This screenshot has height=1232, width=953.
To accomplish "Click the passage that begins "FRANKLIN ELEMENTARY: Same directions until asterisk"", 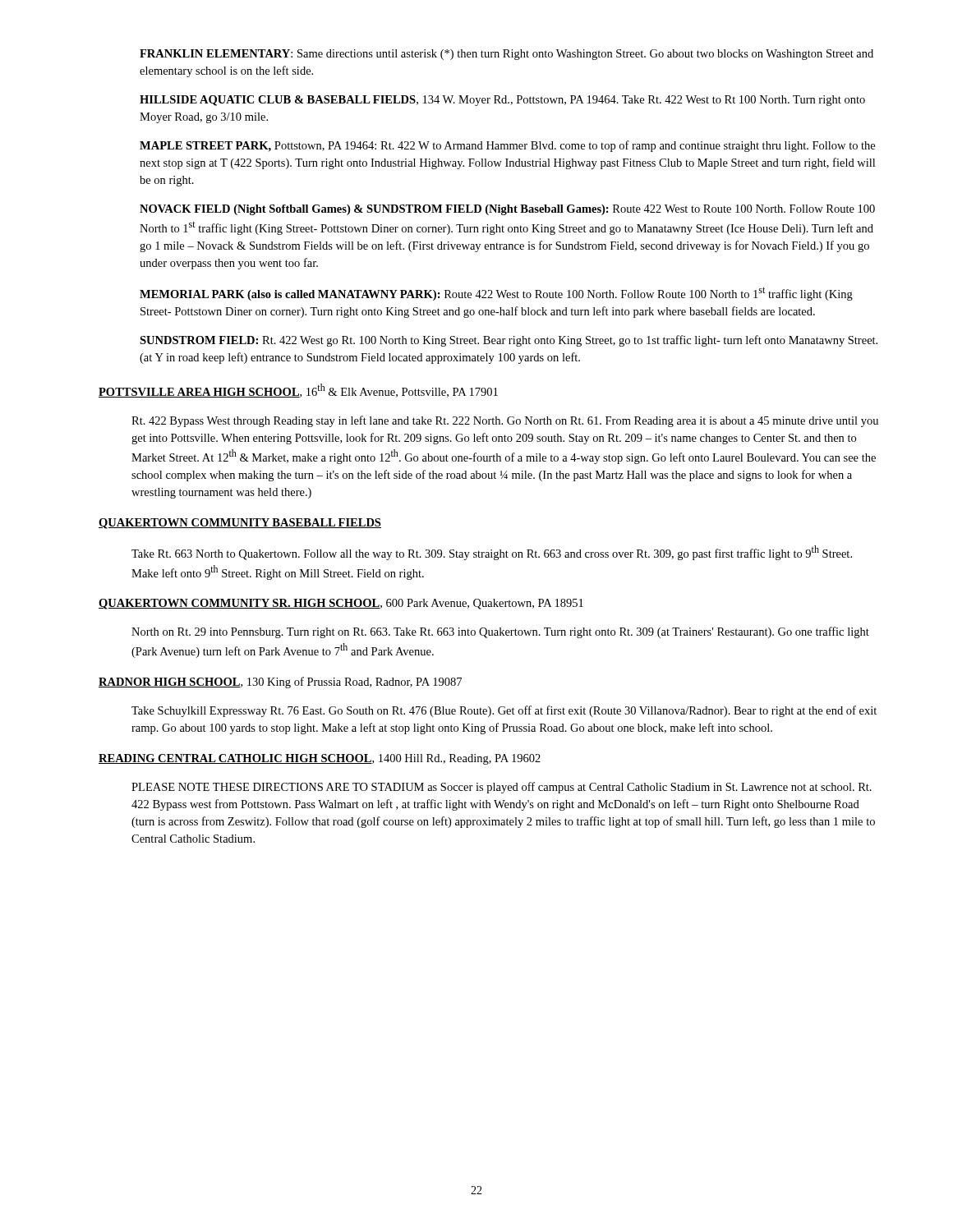I will point(509,62).
